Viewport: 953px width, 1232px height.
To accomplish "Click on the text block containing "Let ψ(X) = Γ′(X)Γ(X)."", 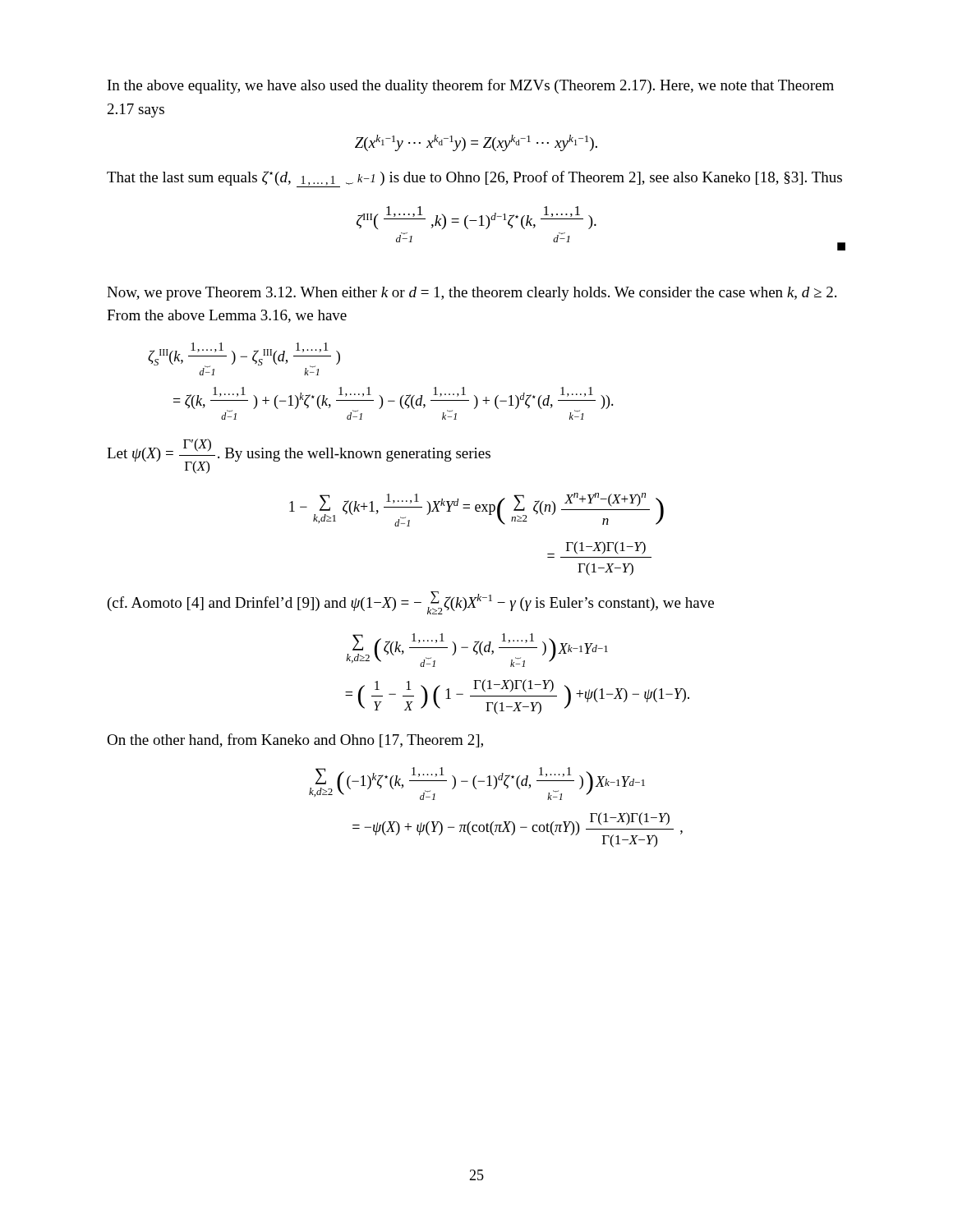I will click(476, 455).
